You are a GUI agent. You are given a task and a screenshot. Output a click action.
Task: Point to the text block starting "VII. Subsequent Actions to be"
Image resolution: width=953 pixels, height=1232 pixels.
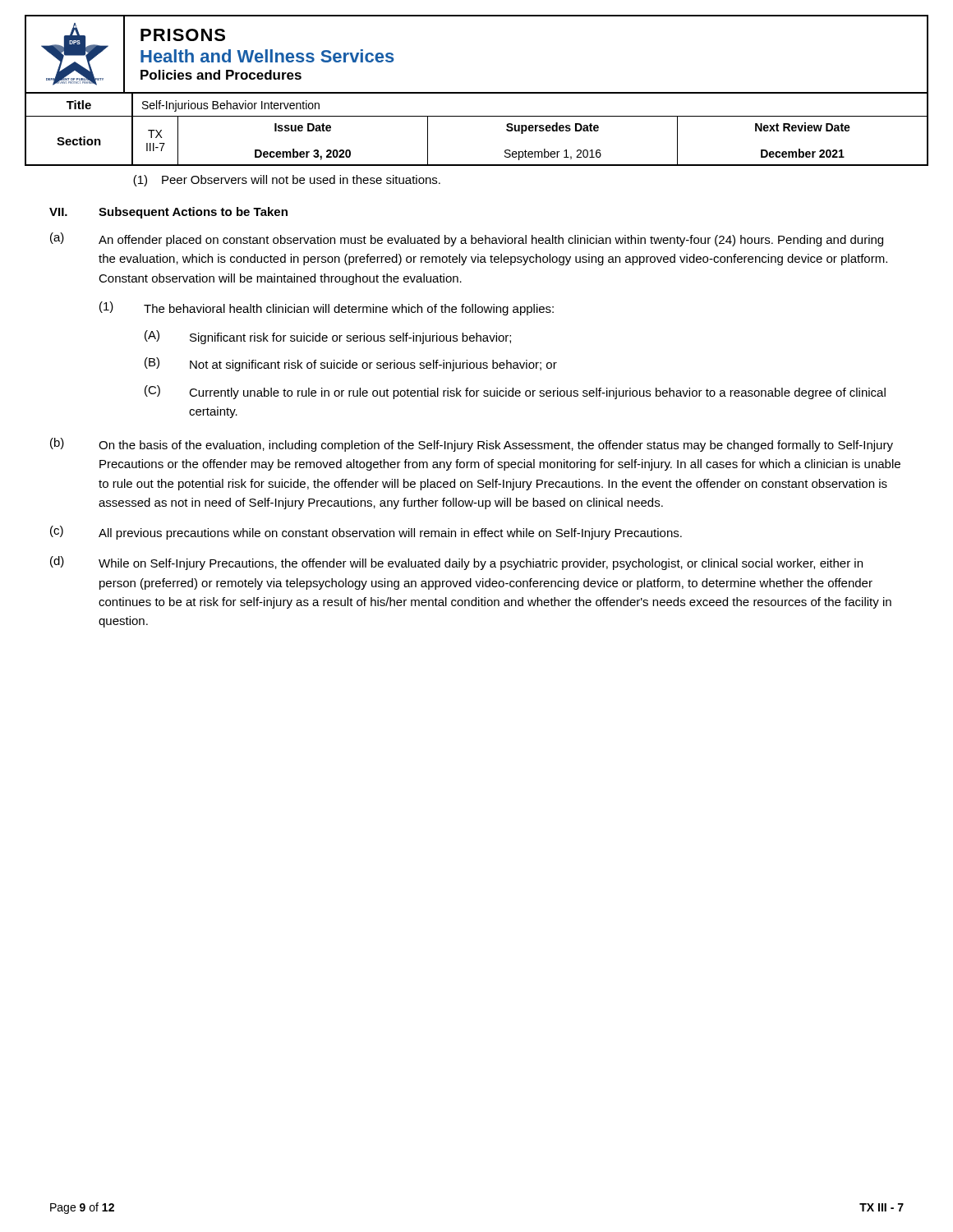click(169, 211)
